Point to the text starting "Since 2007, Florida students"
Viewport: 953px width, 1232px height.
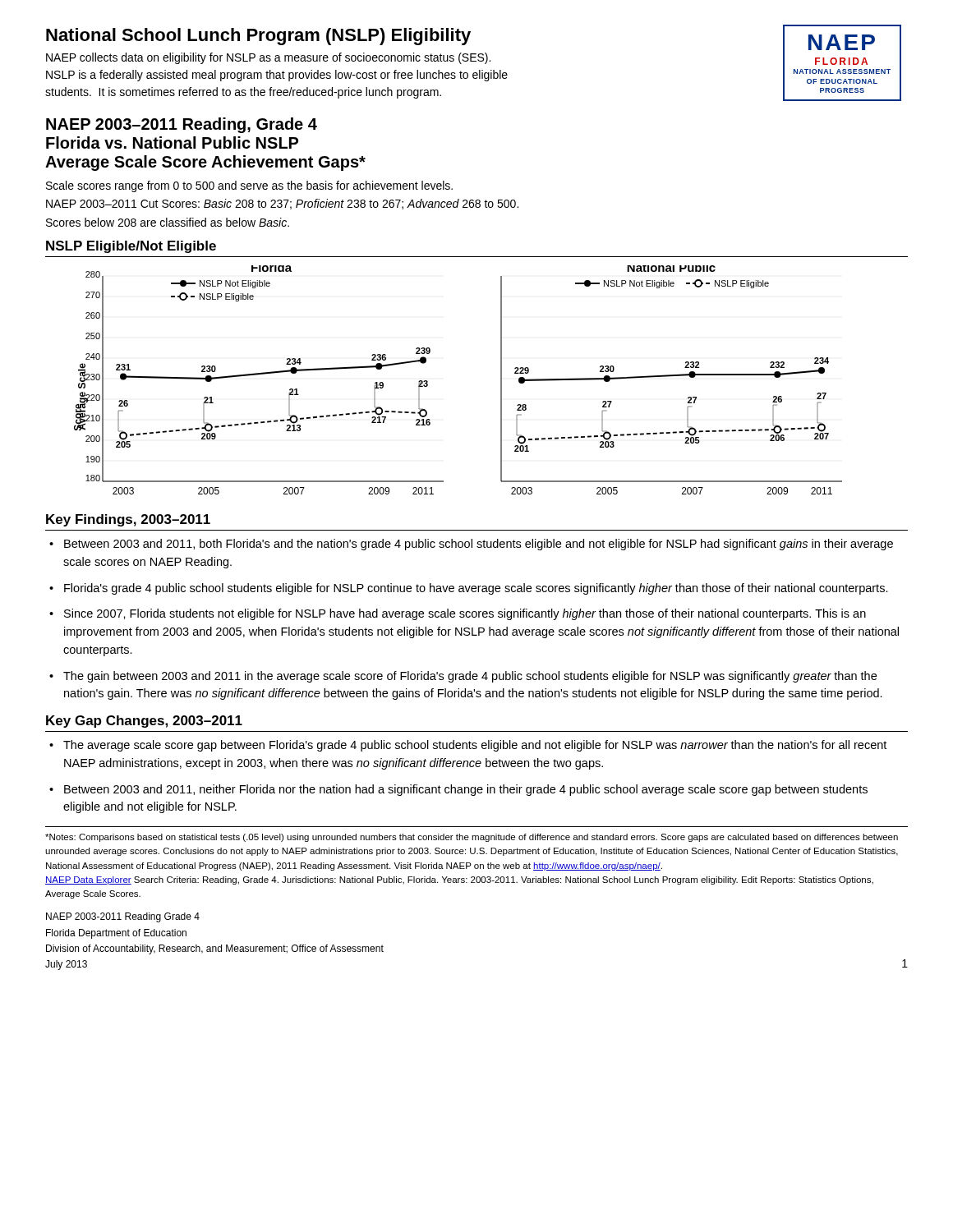[x=481, y=632]
